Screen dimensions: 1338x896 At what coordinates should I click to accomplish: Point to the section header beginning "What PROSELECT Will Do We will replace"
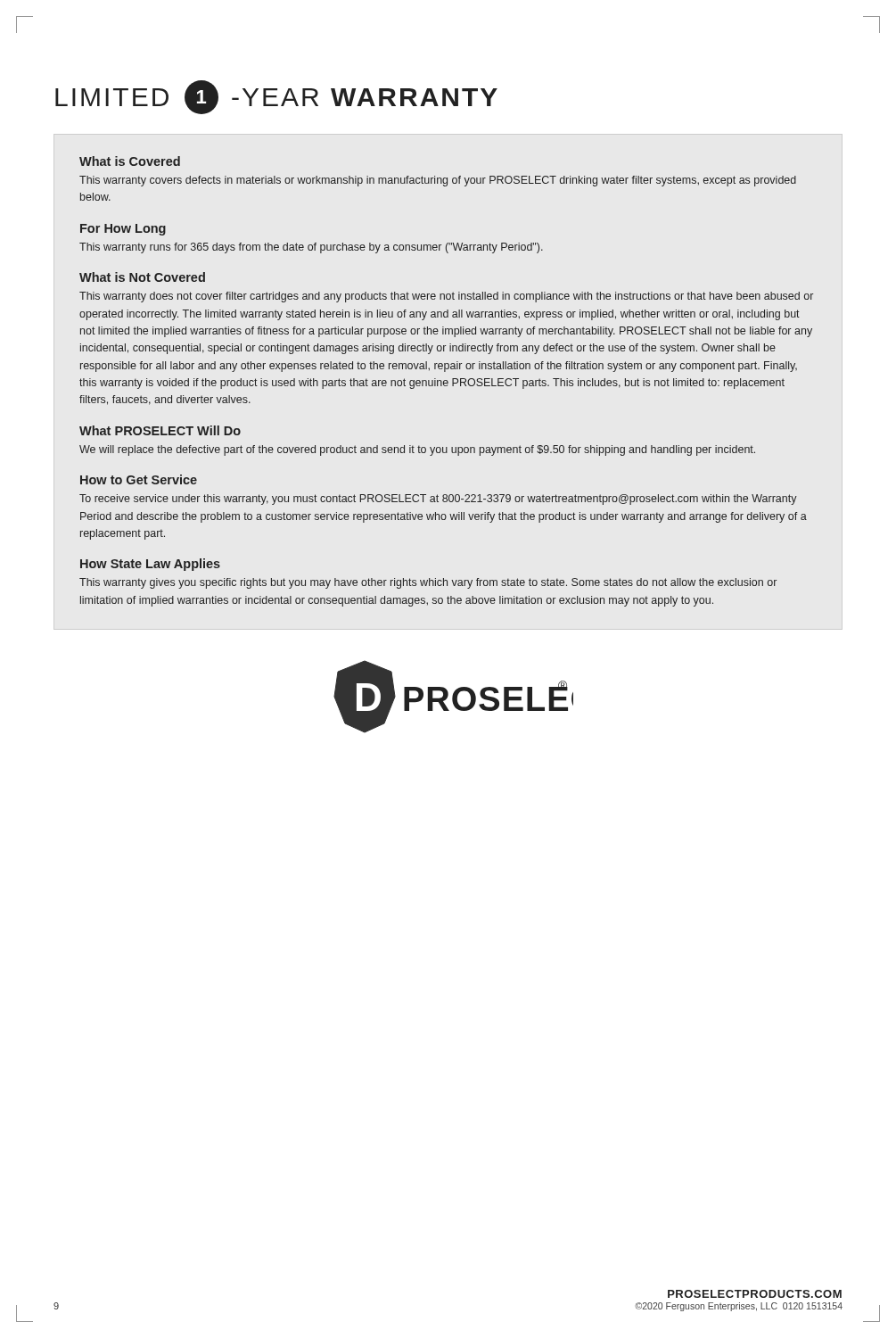click(x=448, y=441)
